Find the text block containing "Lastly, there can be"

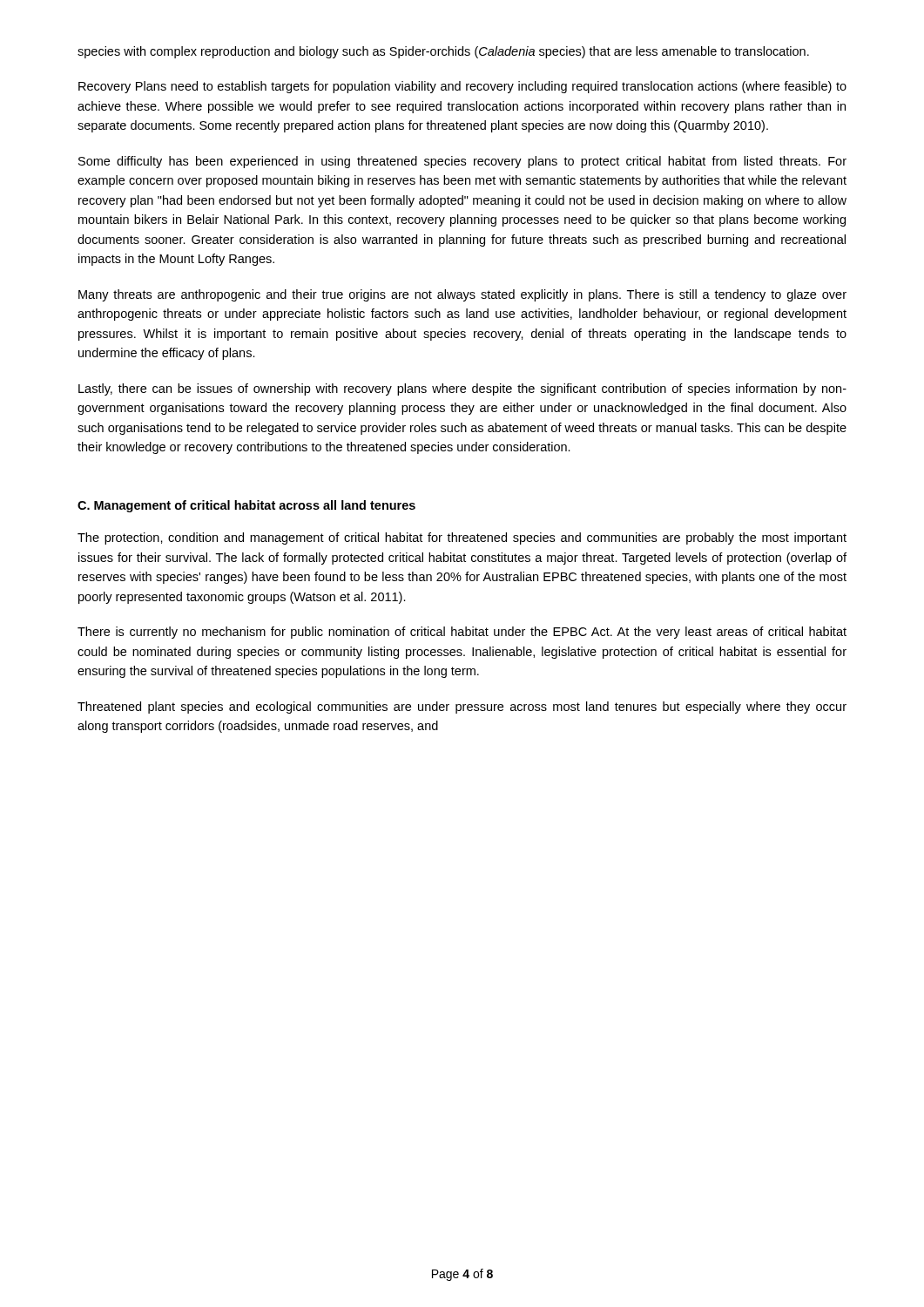click(x=462, y=418)
